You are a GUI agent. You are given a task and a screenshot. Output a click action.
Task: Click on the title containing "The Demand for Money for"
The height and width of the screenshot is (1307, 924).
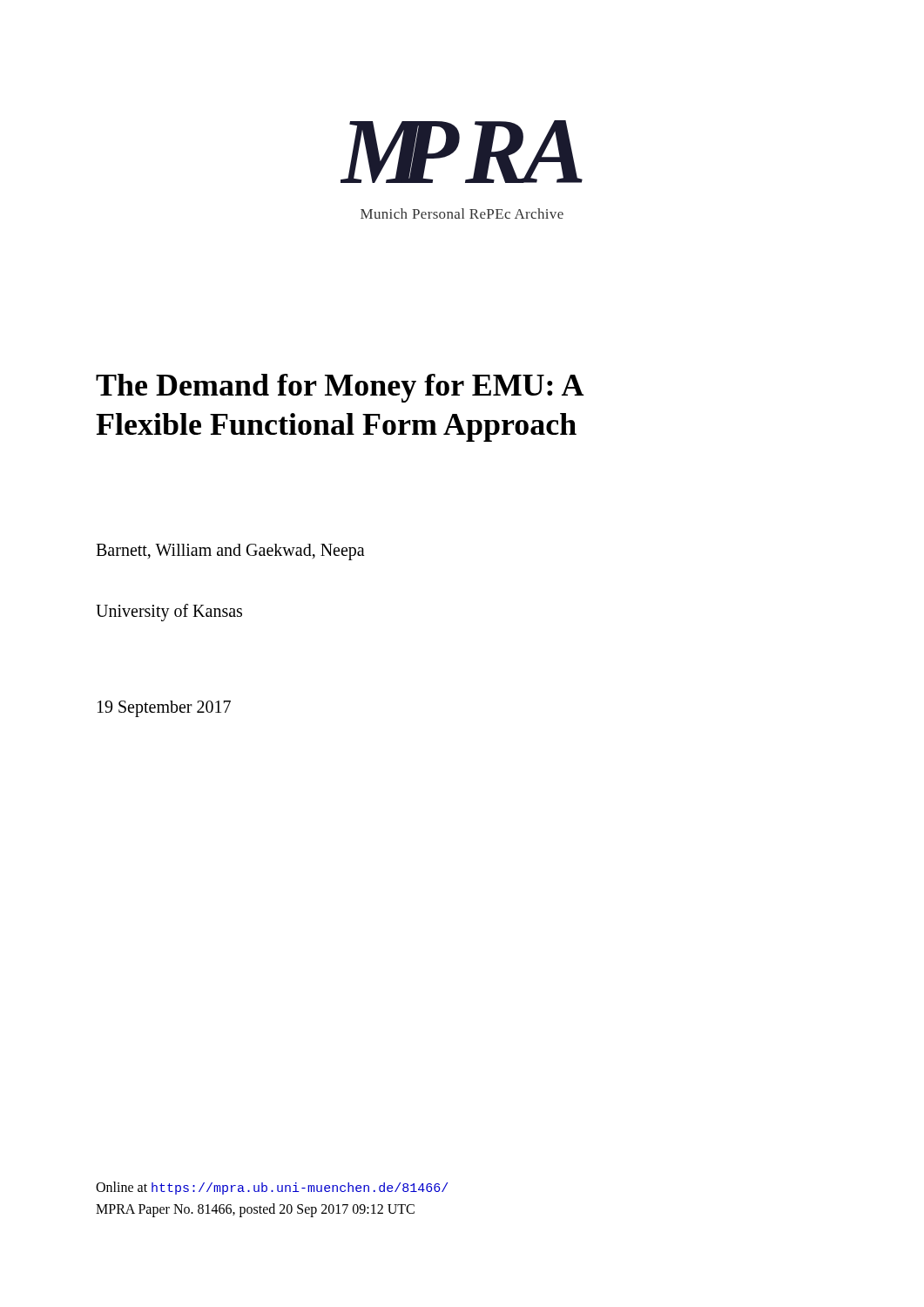point(462,405)
